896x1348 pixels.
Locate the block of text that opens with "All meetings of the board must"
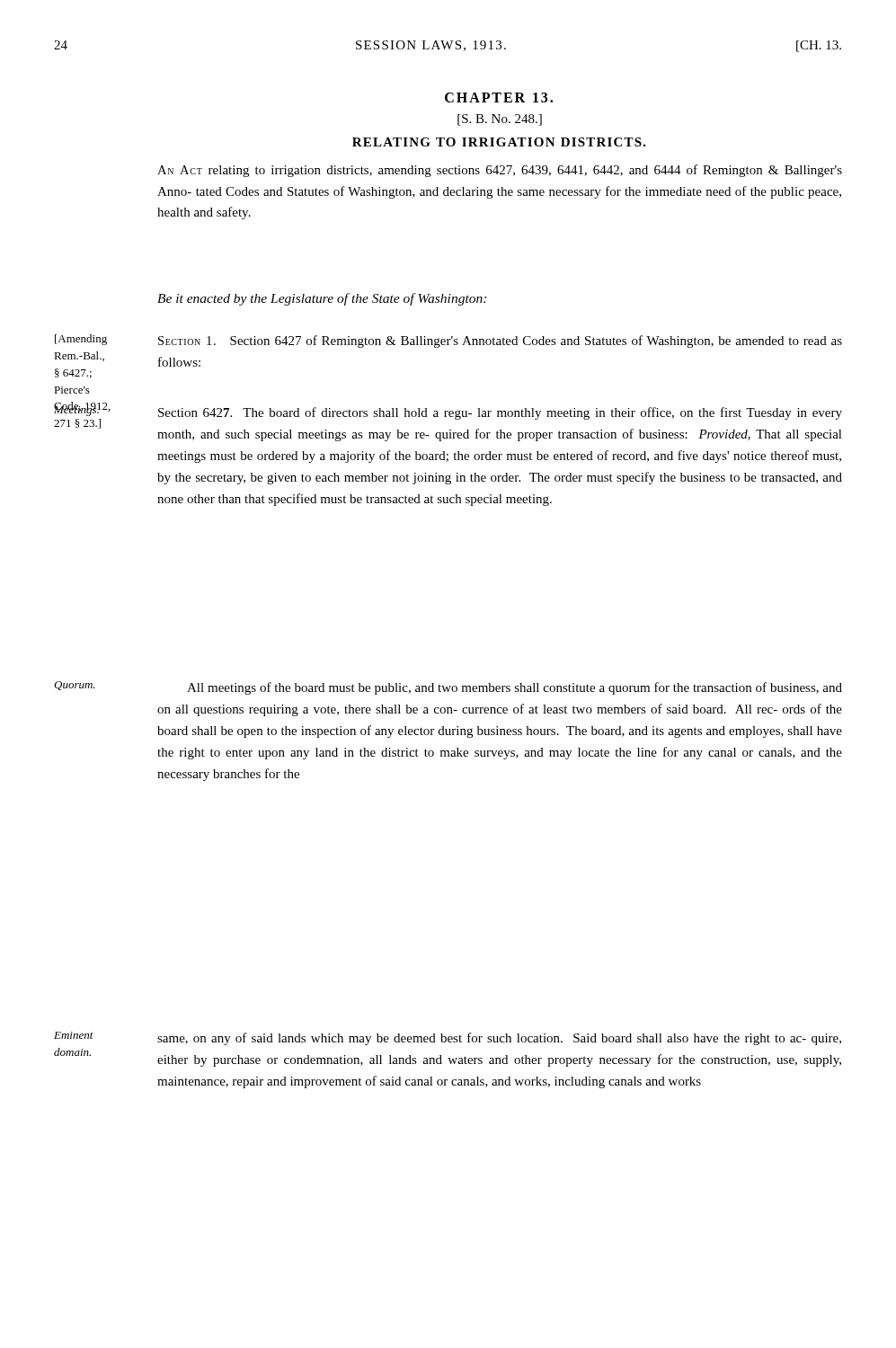(500, 731)
